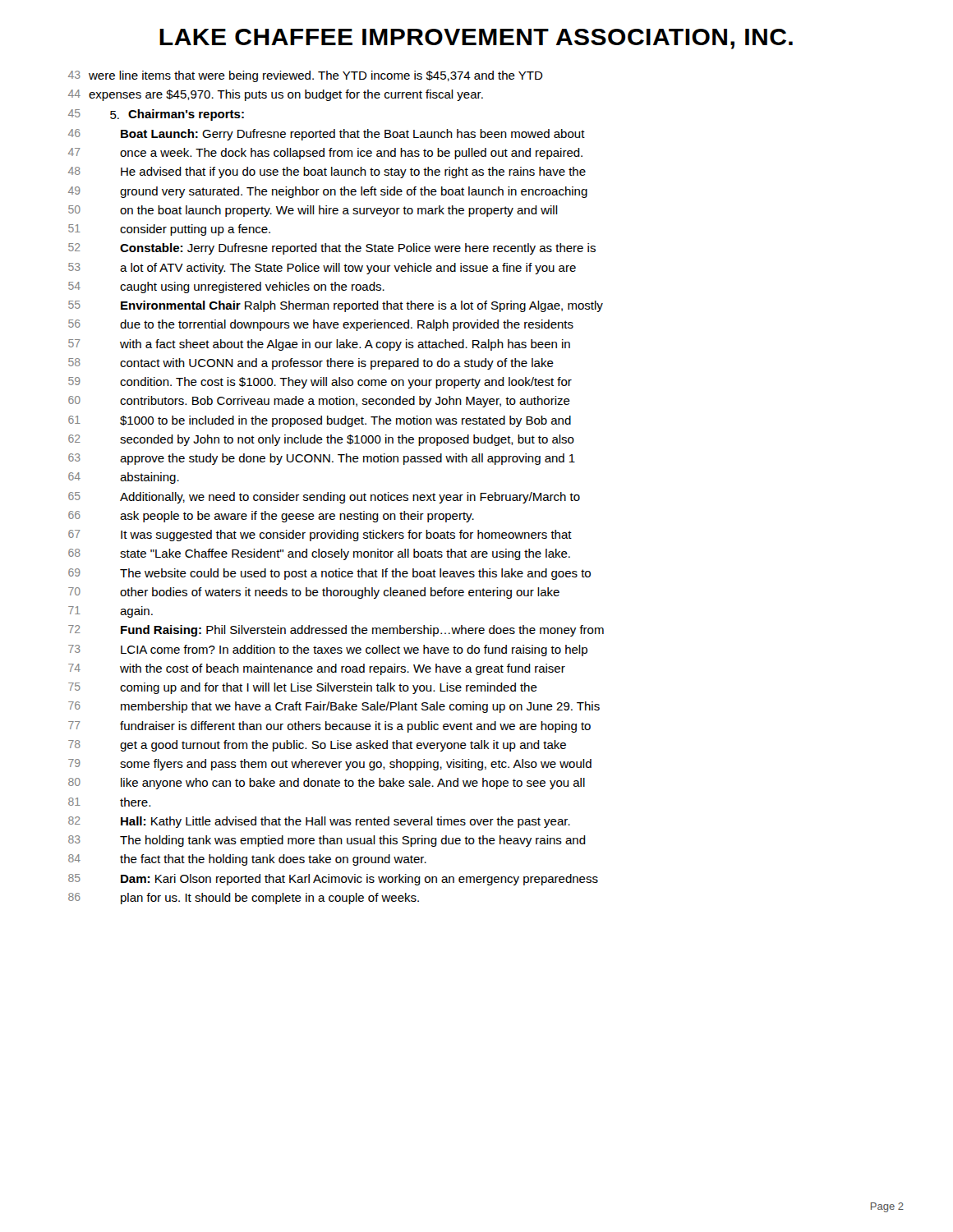Select the text that says "71 again."

point(138,611)
